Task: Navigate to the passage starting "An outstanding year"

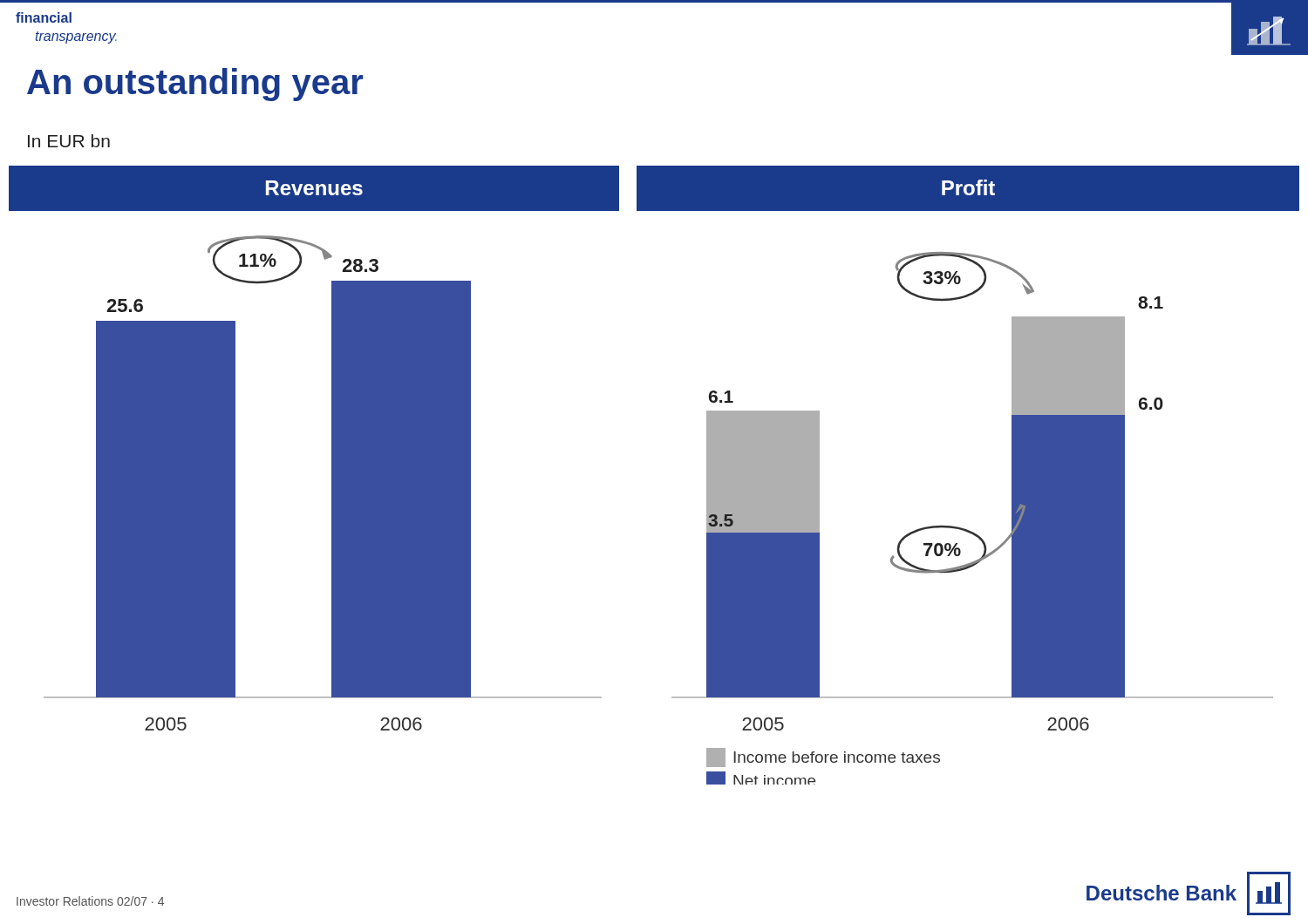Action: [195, 82]
